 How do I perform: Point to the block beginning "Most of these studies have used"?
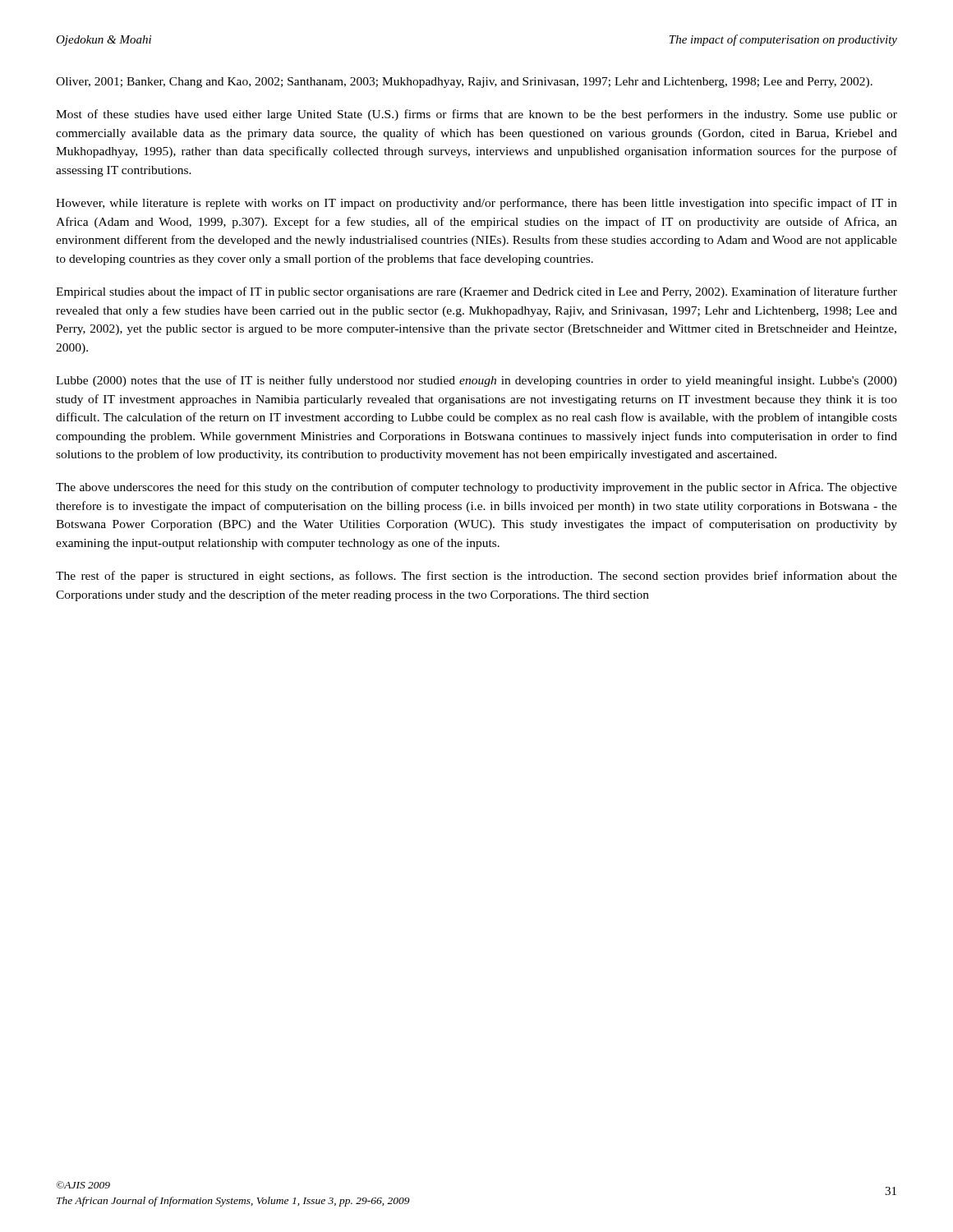(x=476, y=142)
